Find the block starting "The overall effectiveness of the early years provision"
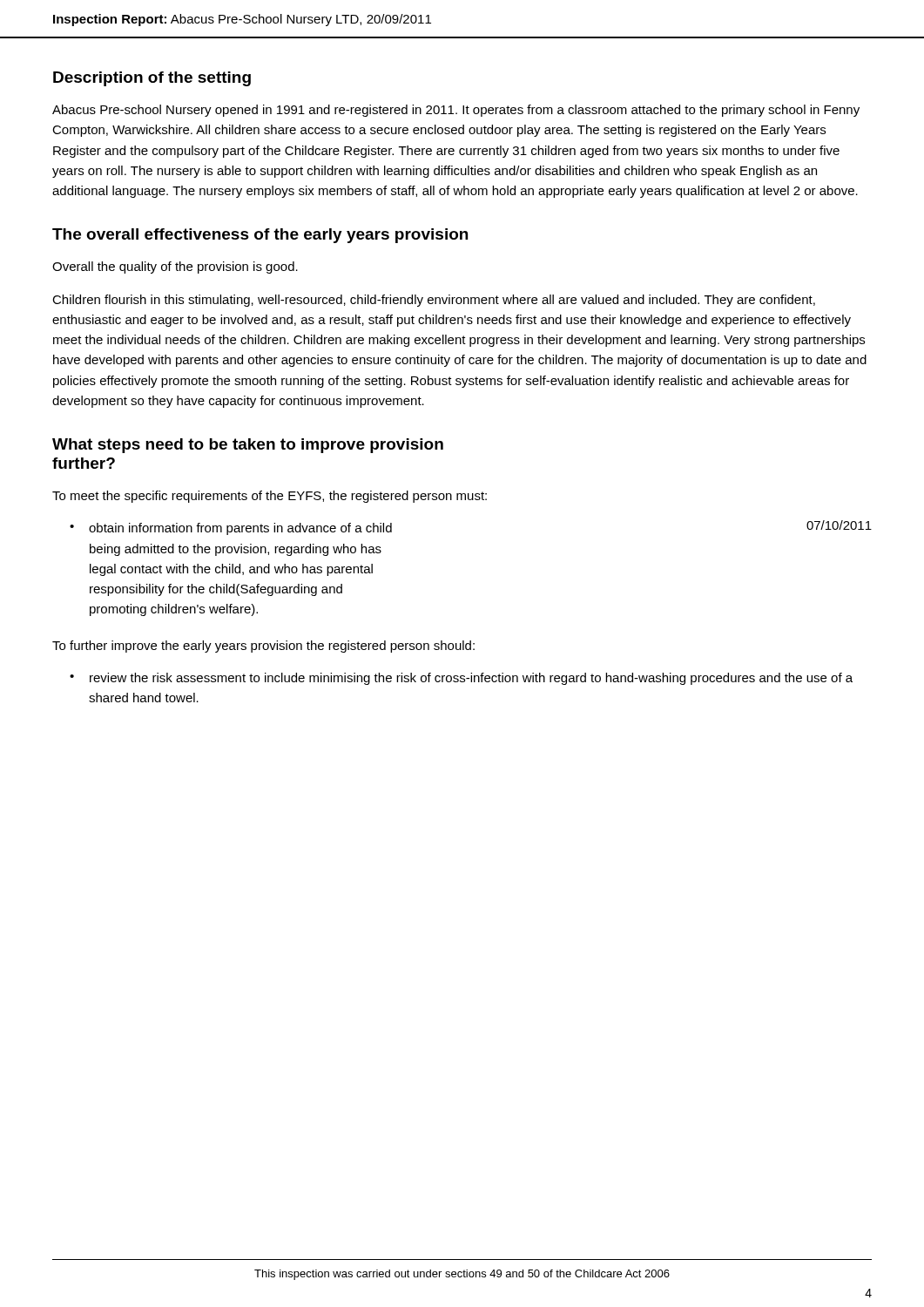This screenshot has height=1307, width=924. tap(261, 234)
